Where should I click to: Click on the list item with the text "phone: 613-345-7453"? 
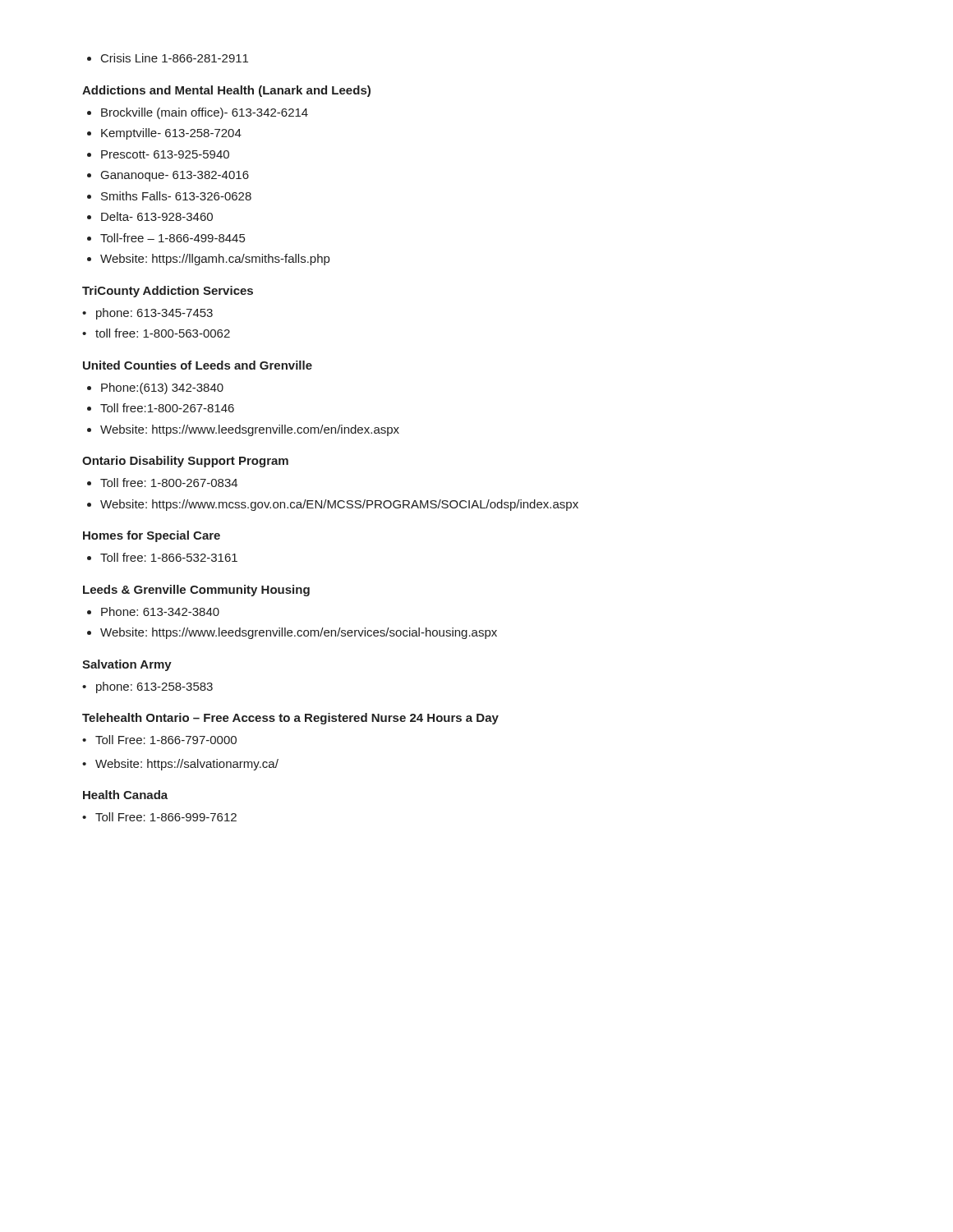coord(154,312)
